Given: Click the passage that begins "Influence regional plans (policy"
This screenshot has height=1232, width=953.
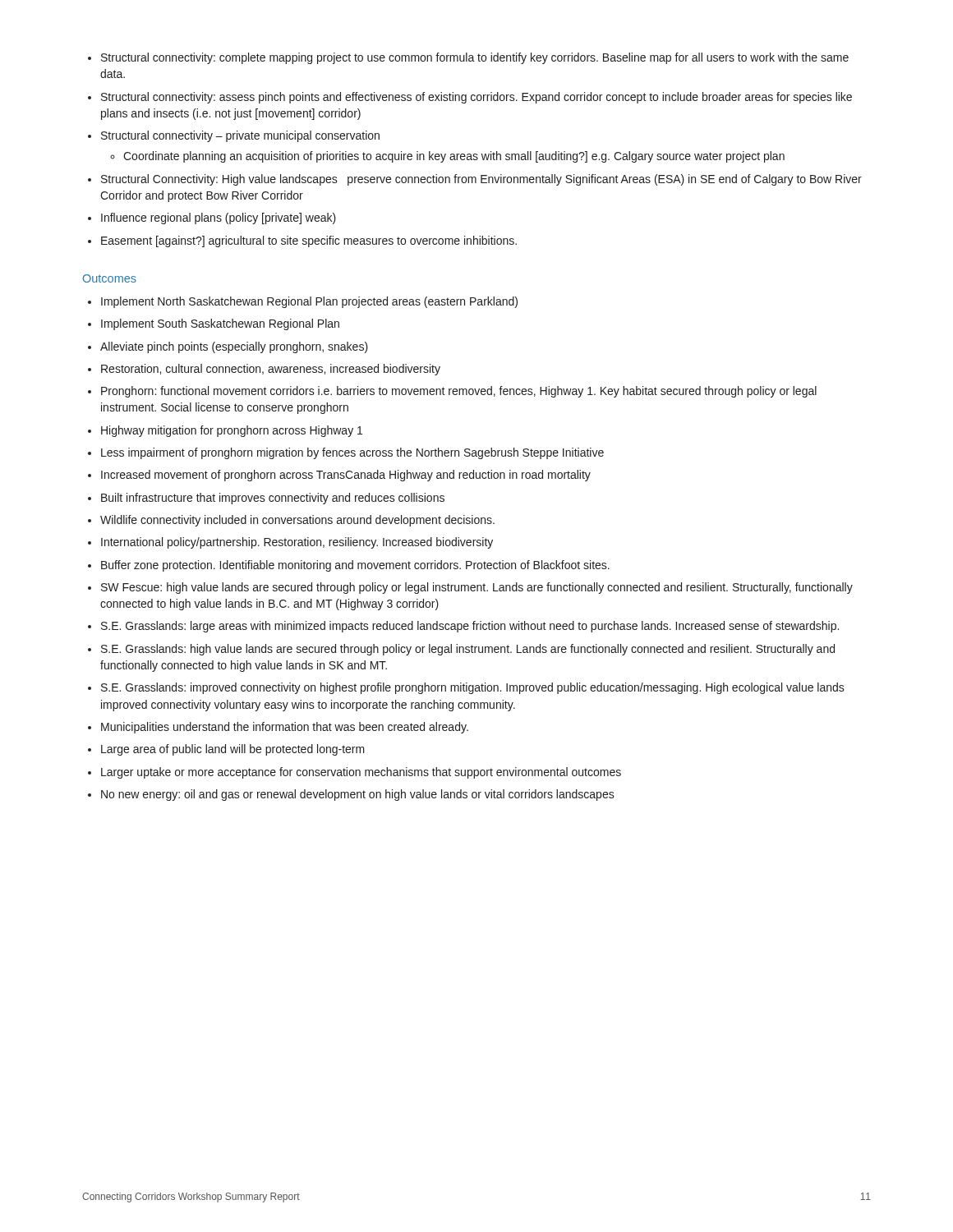Looking at the screenshot, I should [x=219, y=218].
